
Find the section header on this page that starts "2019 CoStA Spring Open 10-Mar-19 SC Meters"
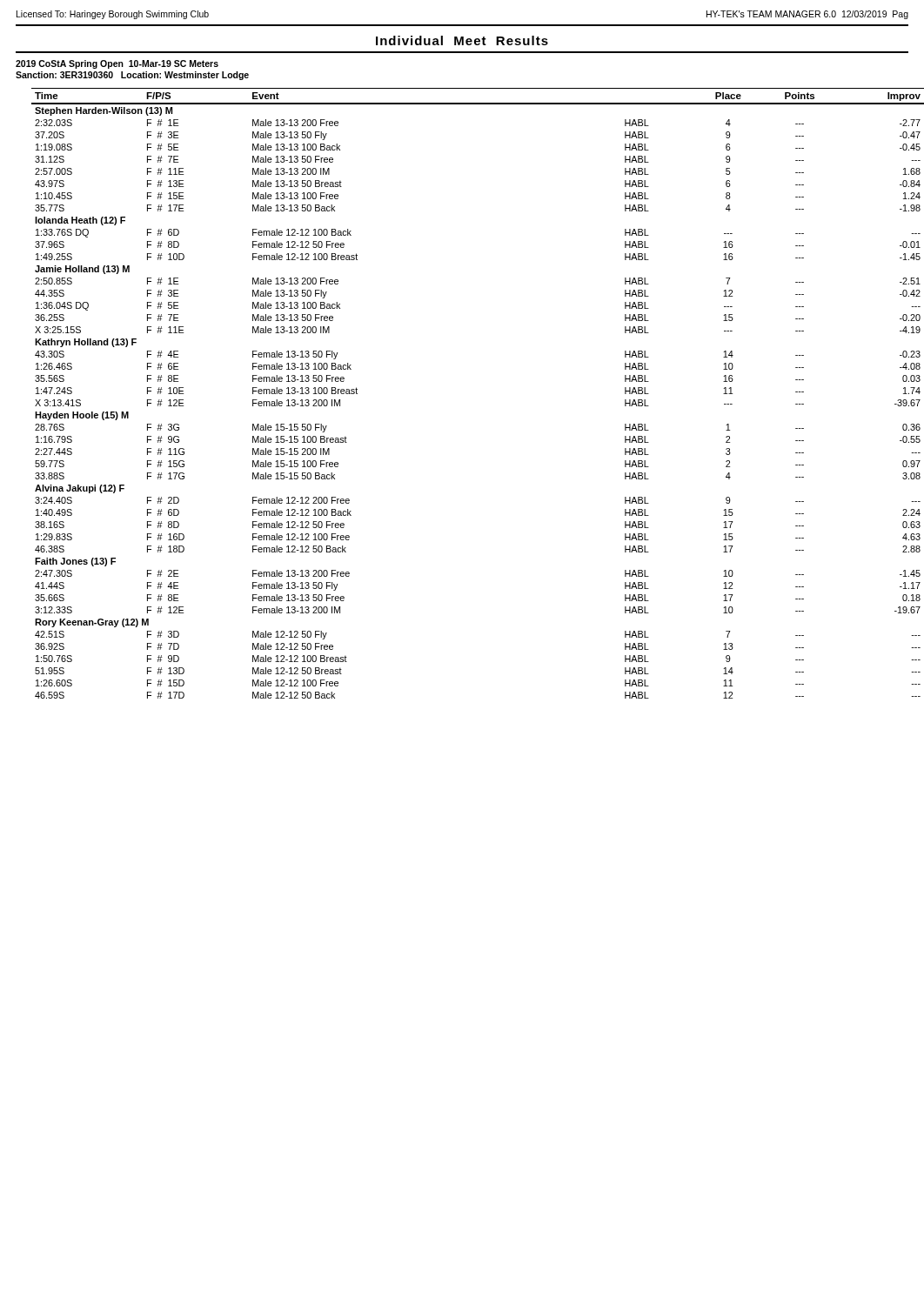click(117, 64)
